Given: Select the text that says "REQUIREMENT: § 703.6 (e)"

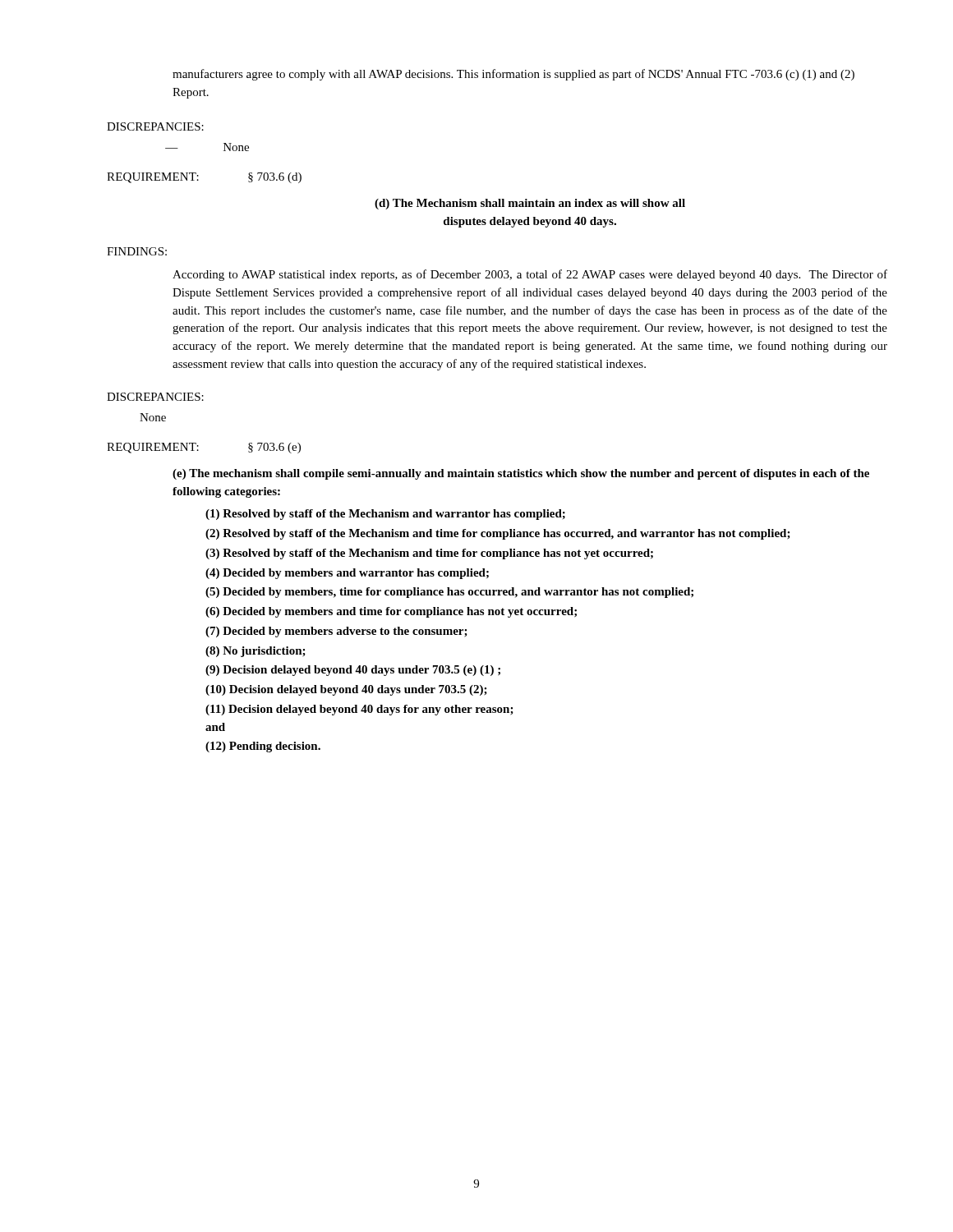Looking at the screenshot, I should (204, 448).
